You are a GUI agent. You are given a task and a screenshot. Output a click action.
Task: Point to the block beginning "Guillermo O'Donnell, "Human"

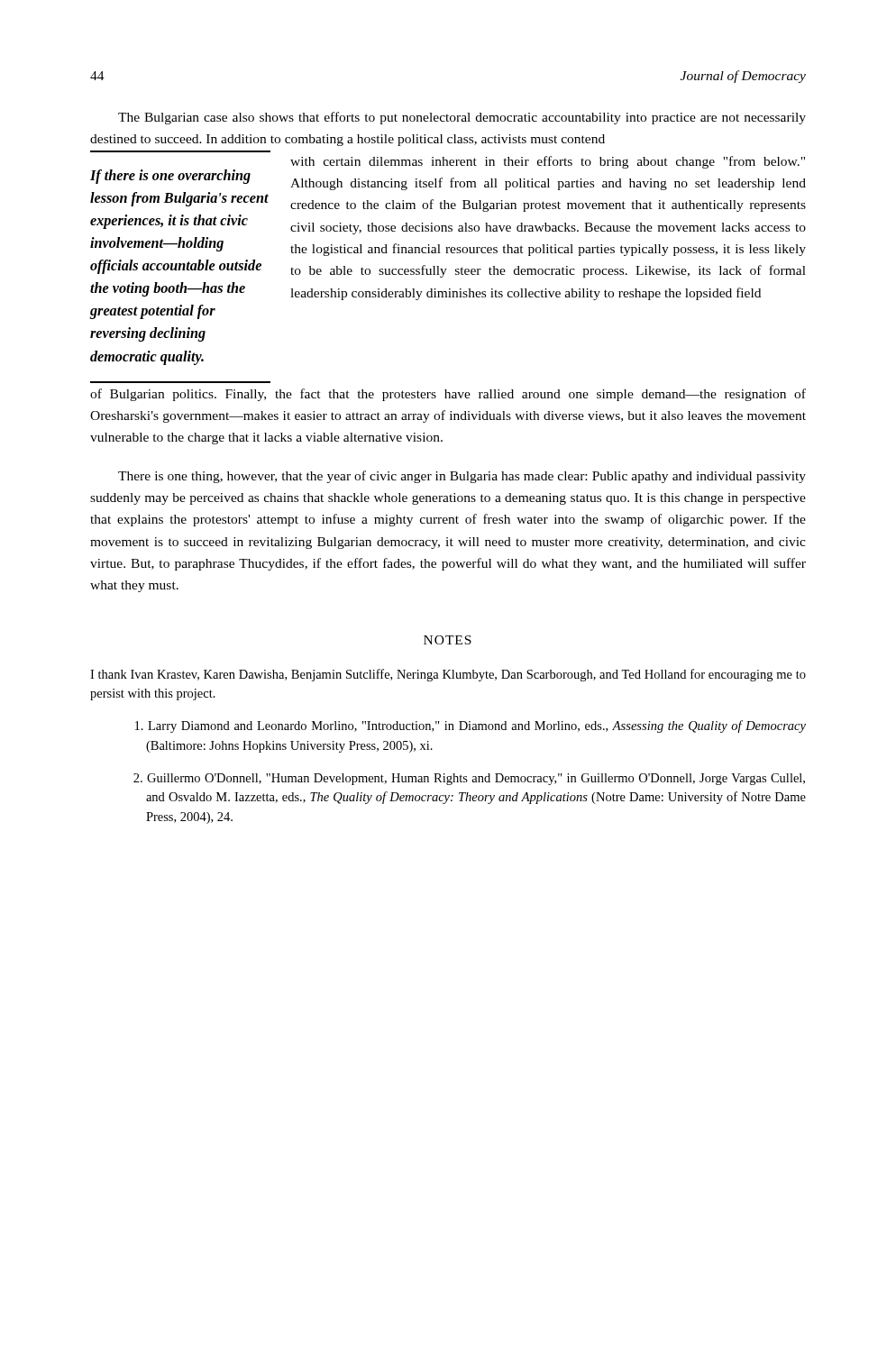pyautogui.click(x=462, y=798)
